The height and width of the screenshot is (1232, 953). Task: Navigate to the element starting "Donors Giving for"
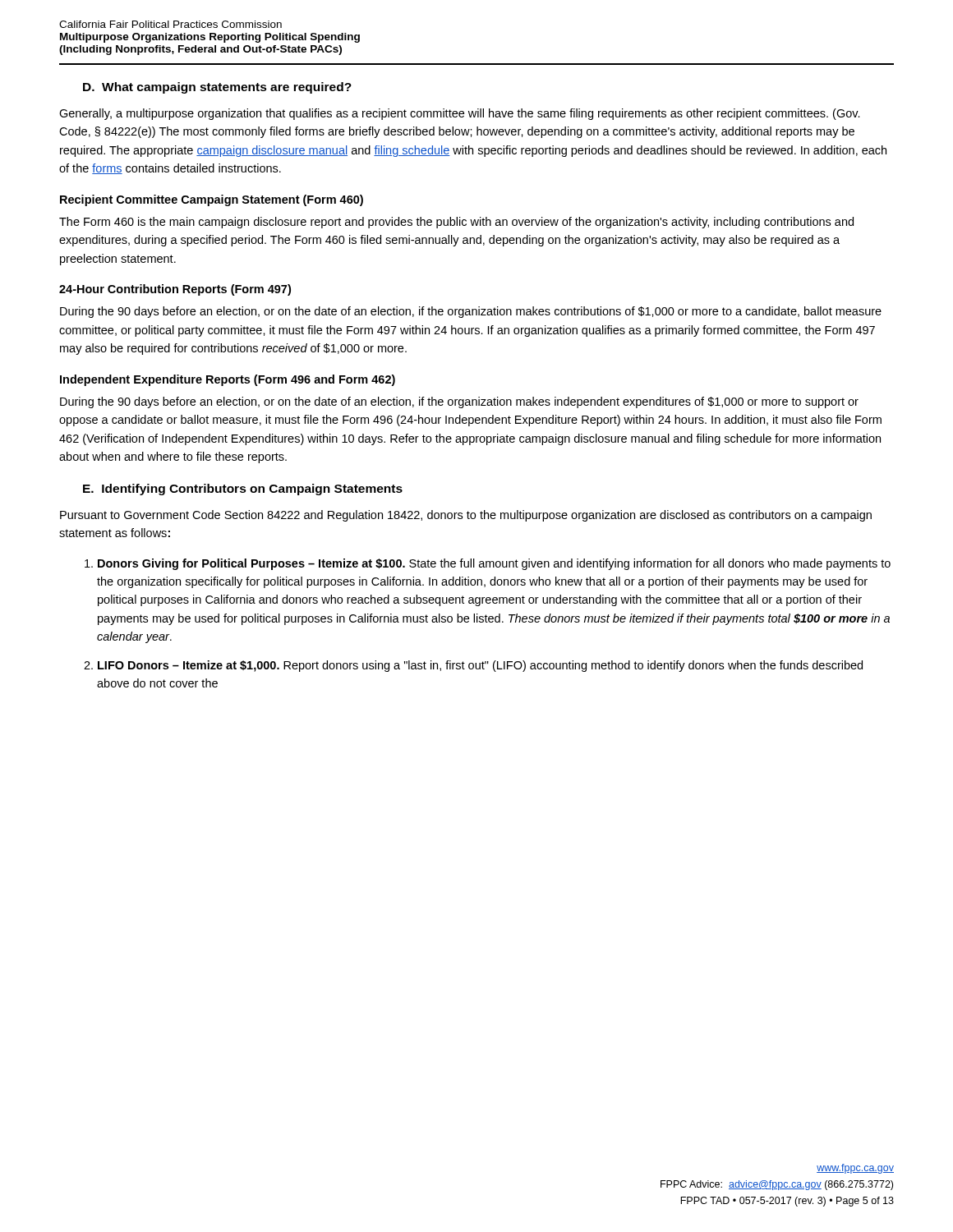pyautogui.click(x=494, y=600)
